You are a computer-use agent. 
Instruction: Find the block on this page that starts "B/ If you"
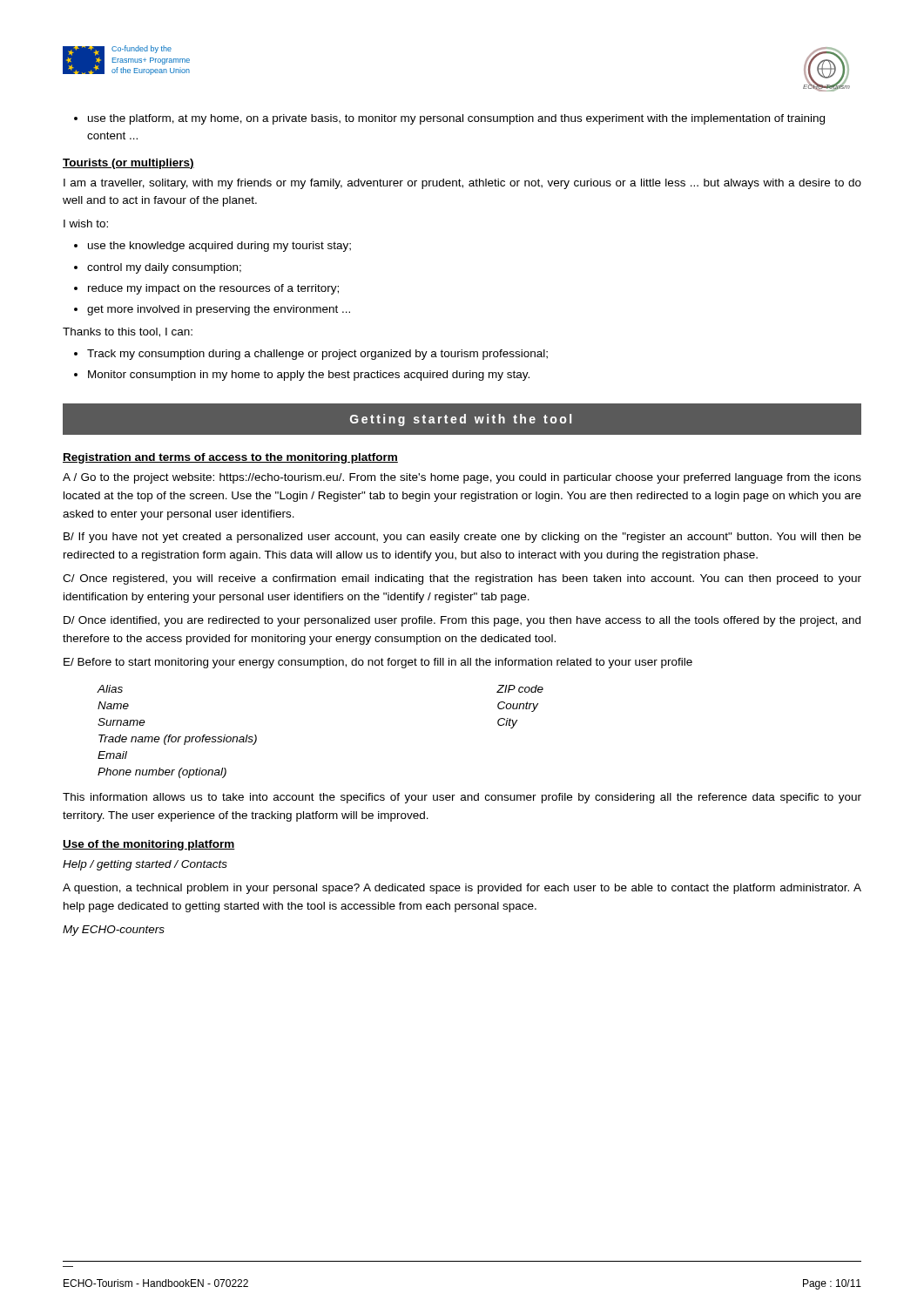click(x=462, y=547)
